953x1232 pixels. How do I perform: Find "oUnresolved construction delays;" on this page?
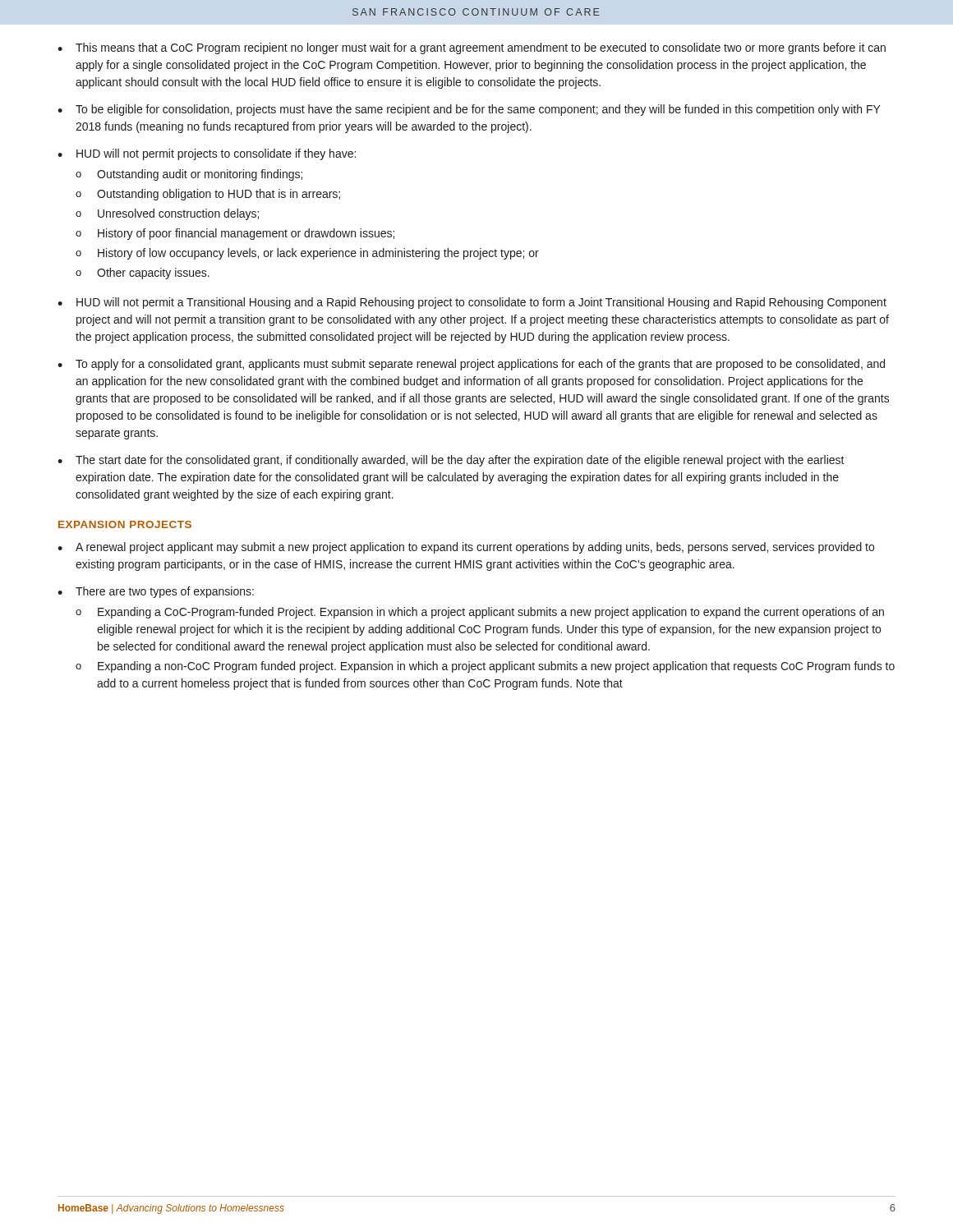tap(168, 214)
